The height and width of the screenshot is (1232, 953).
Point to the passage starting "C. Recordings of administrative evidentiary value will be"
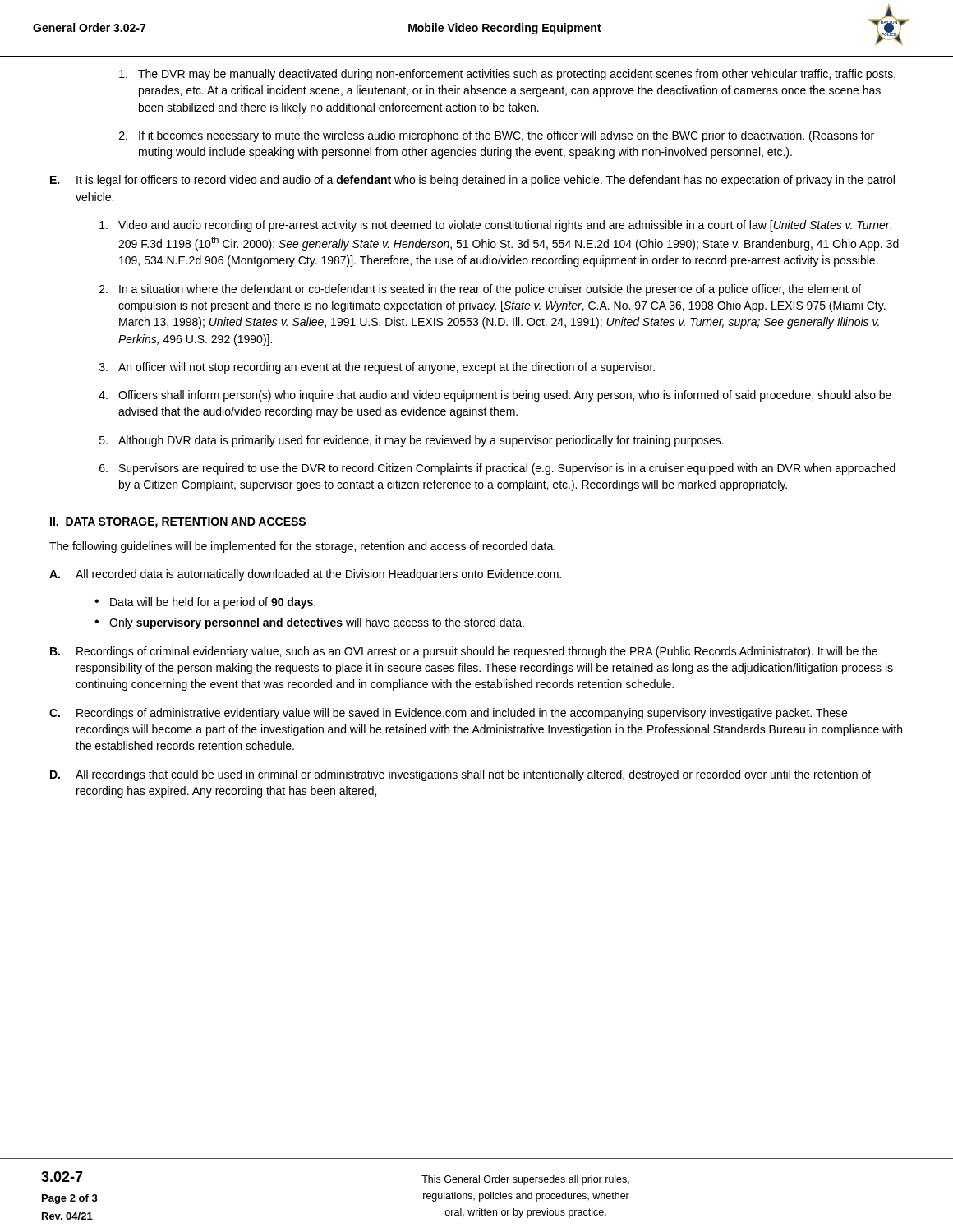coord(476,729)
